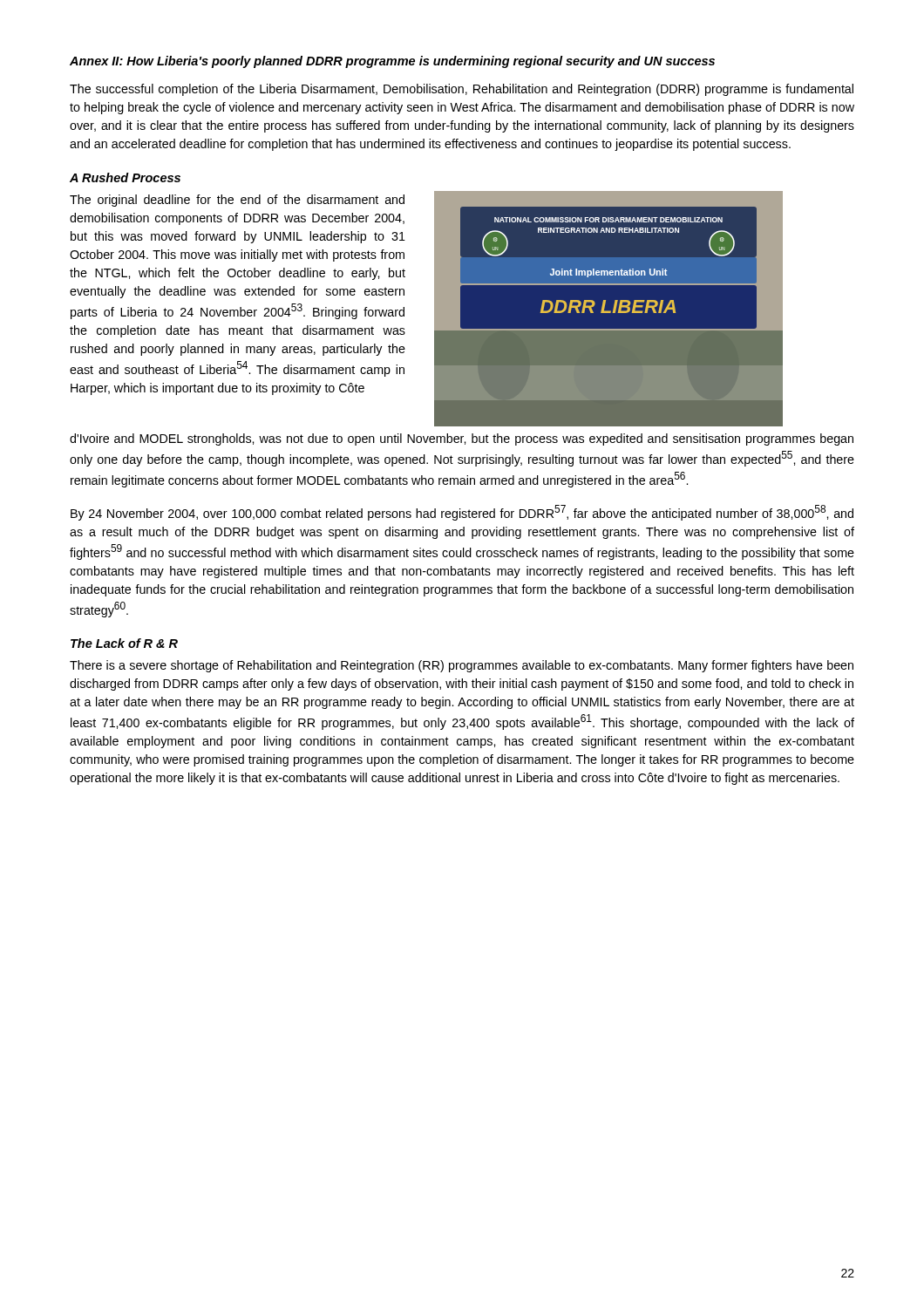
Task: Select the photo
Action: (x=608, y=309)
